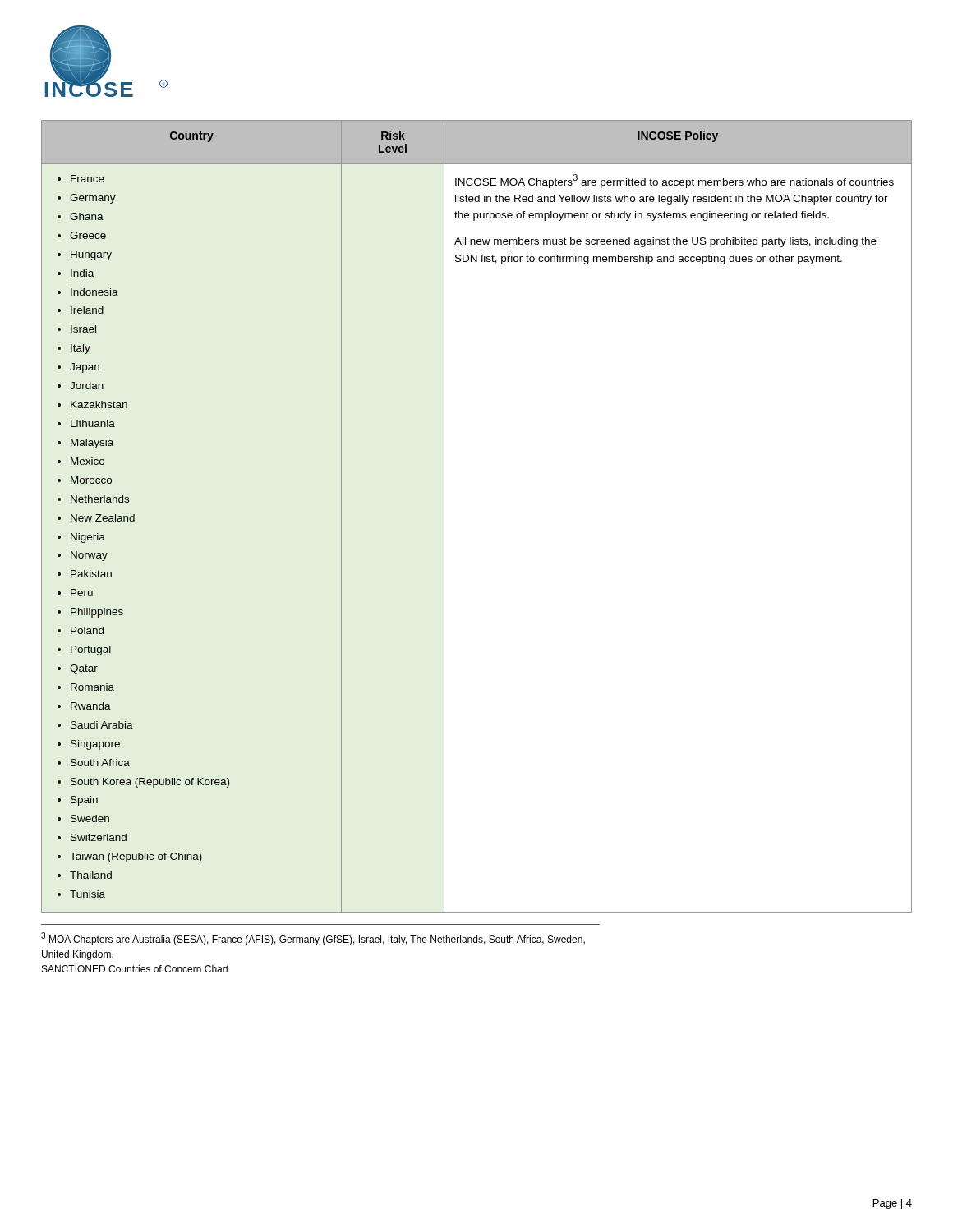Click on the table containing "France Germany Ghana Greece Hungary"
The image size is (953, 1232).
pos(476,516)
